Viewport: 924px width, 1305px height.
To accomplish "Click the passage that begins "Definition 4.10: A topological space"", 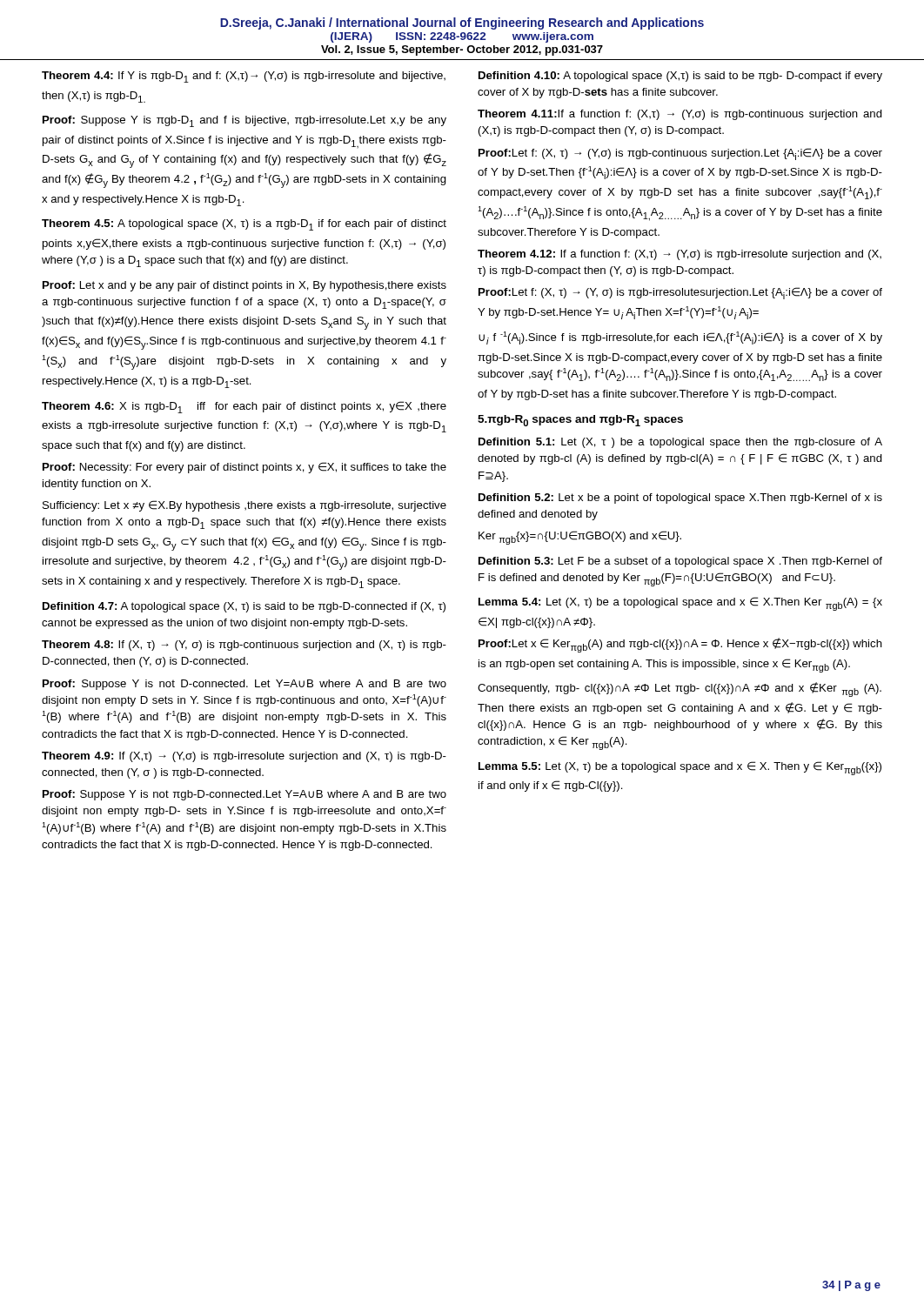I will click(x=680, y=84).
